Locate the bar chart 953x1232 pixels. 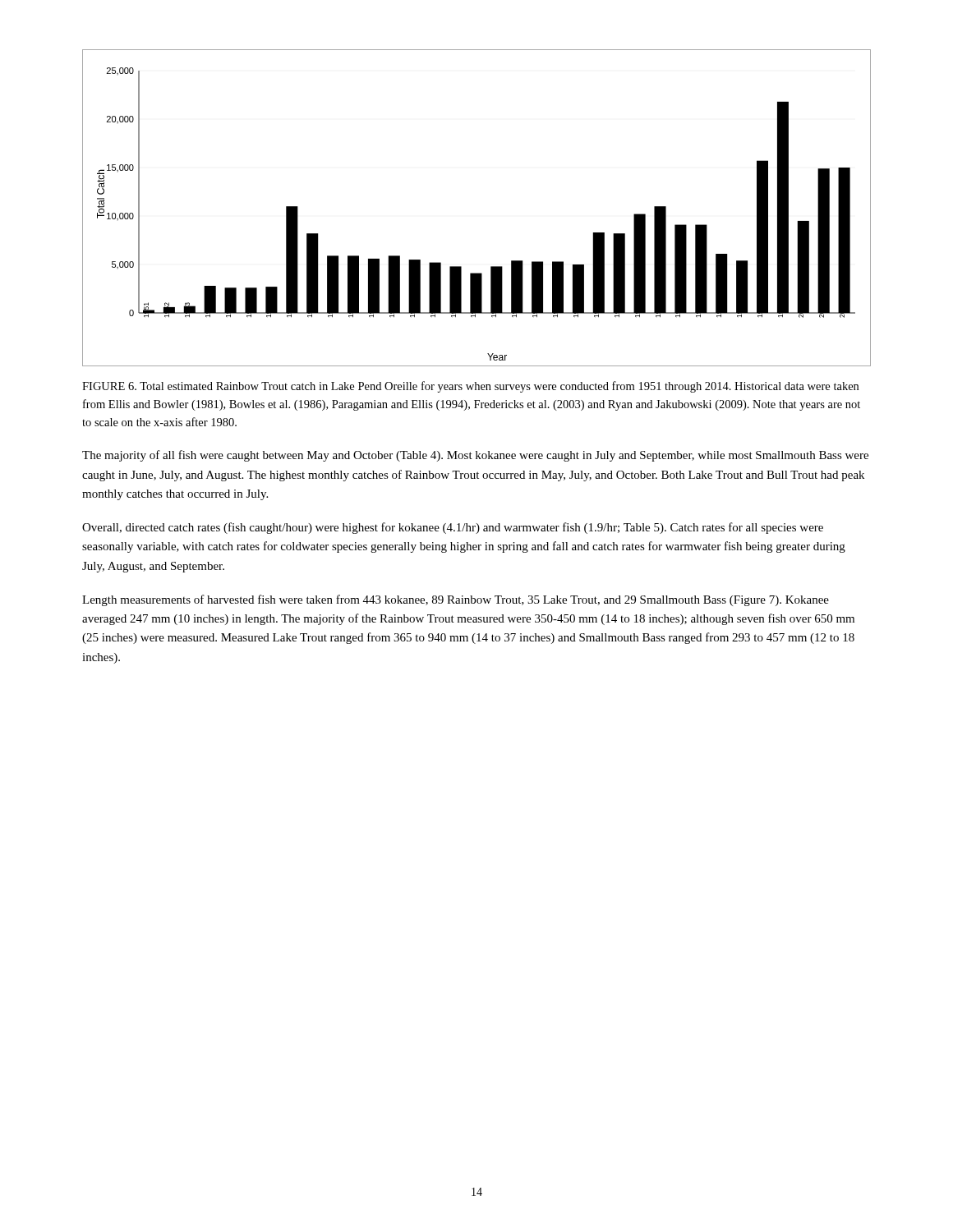476,208
